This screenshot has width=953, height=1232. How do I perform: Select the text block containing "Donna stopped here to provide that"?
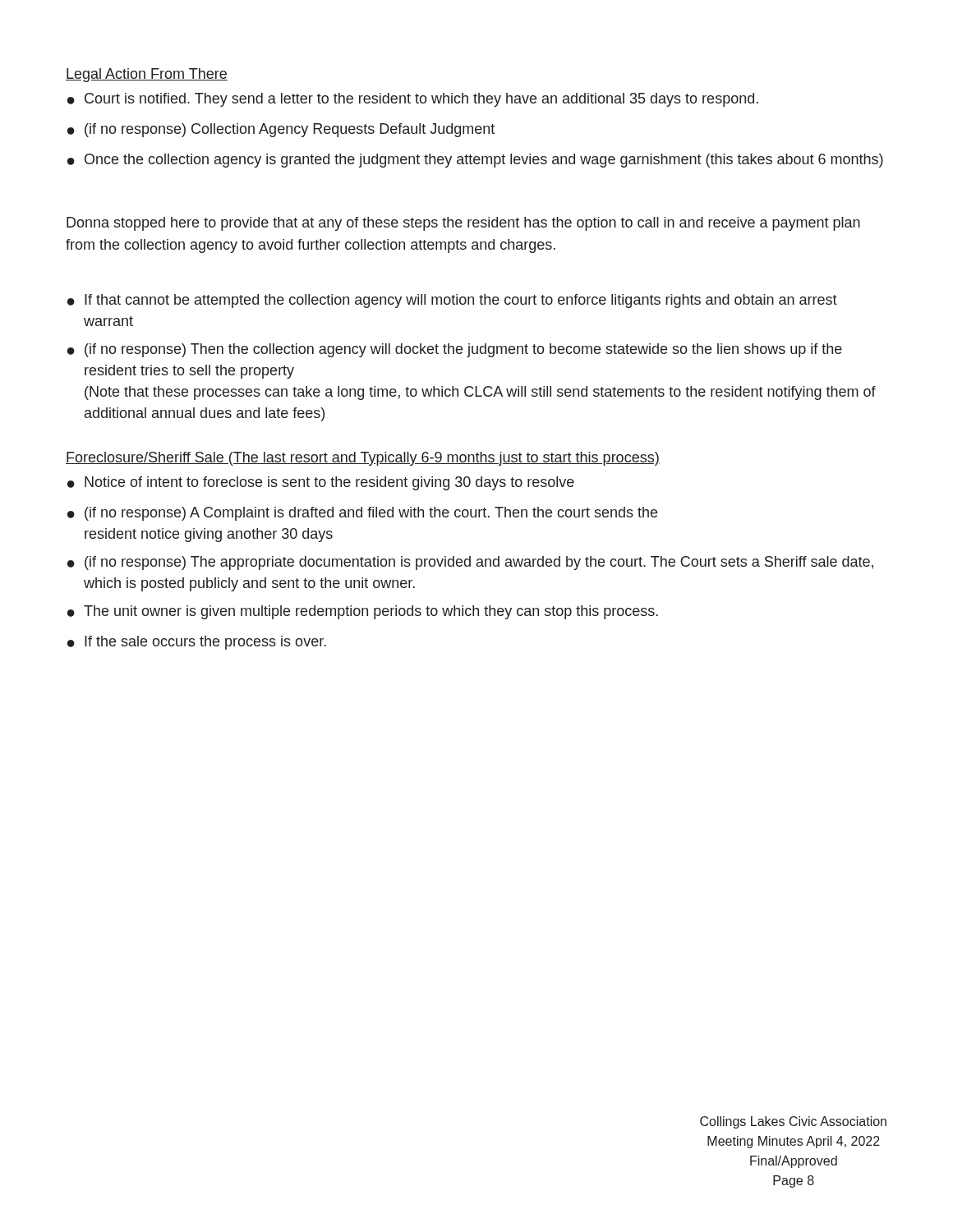point(463,234)
